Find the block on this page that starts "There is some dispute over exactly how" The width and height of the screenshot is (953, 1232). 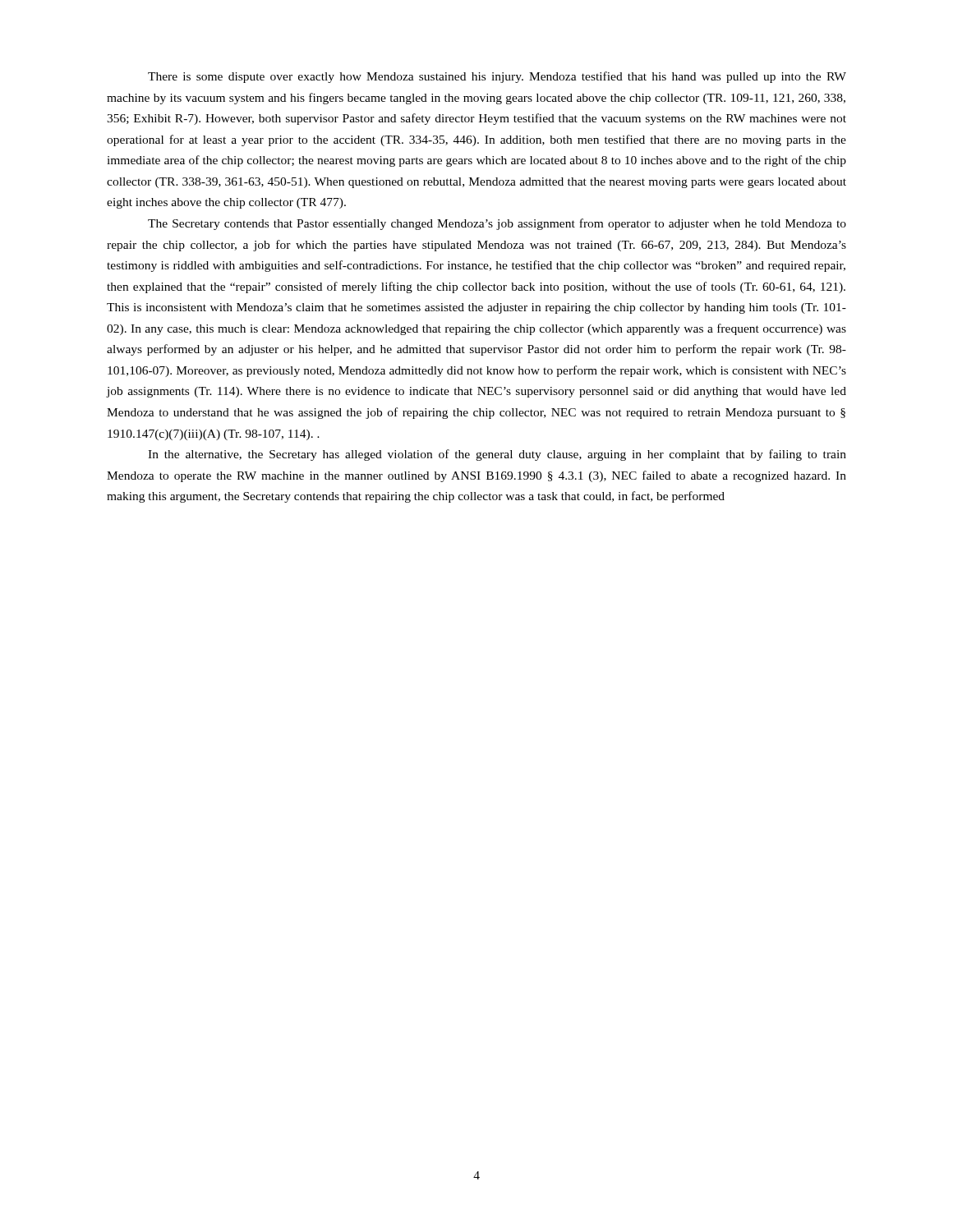point(476,139)
